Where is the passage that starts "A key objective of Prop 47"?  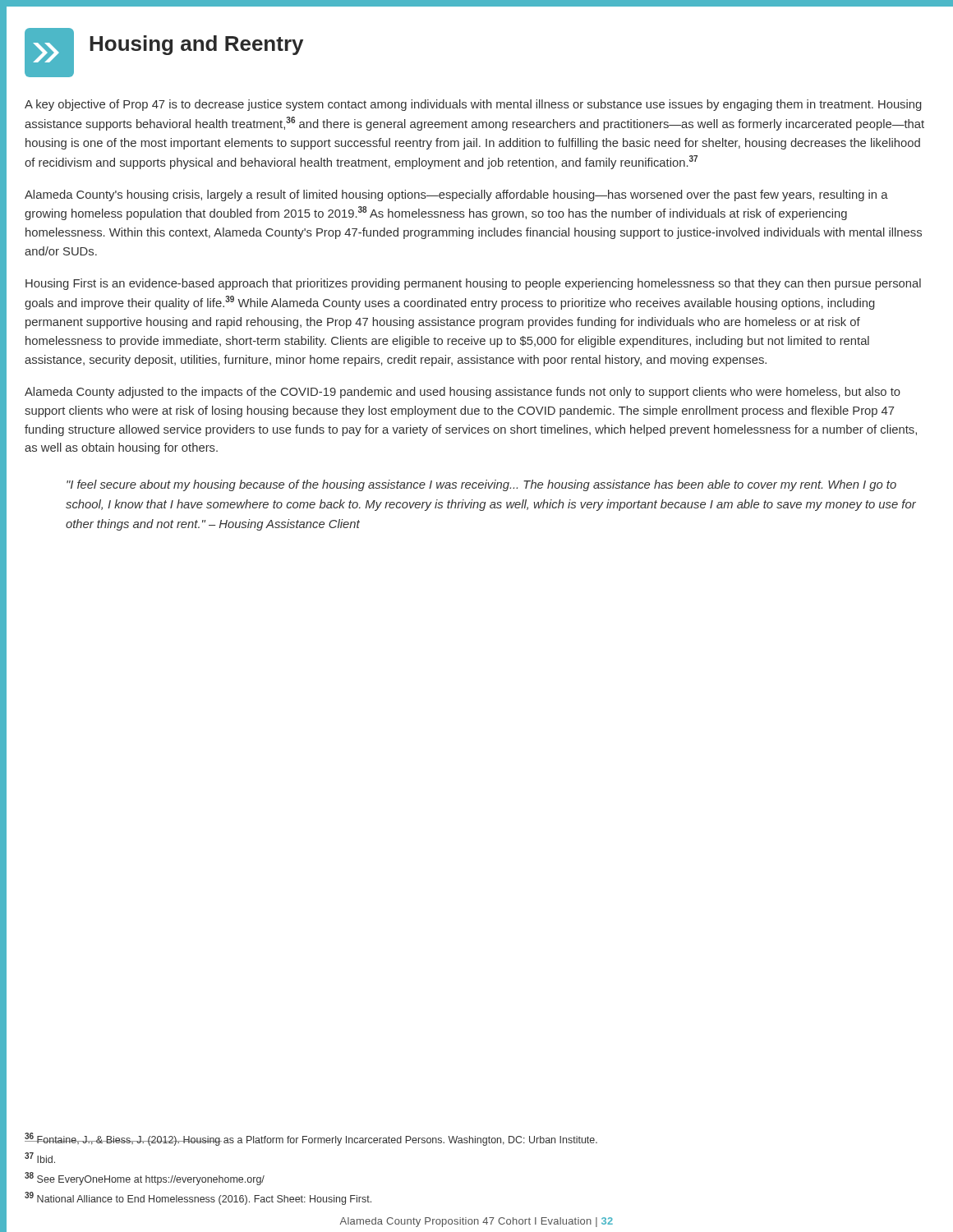[x=475, y=133]
